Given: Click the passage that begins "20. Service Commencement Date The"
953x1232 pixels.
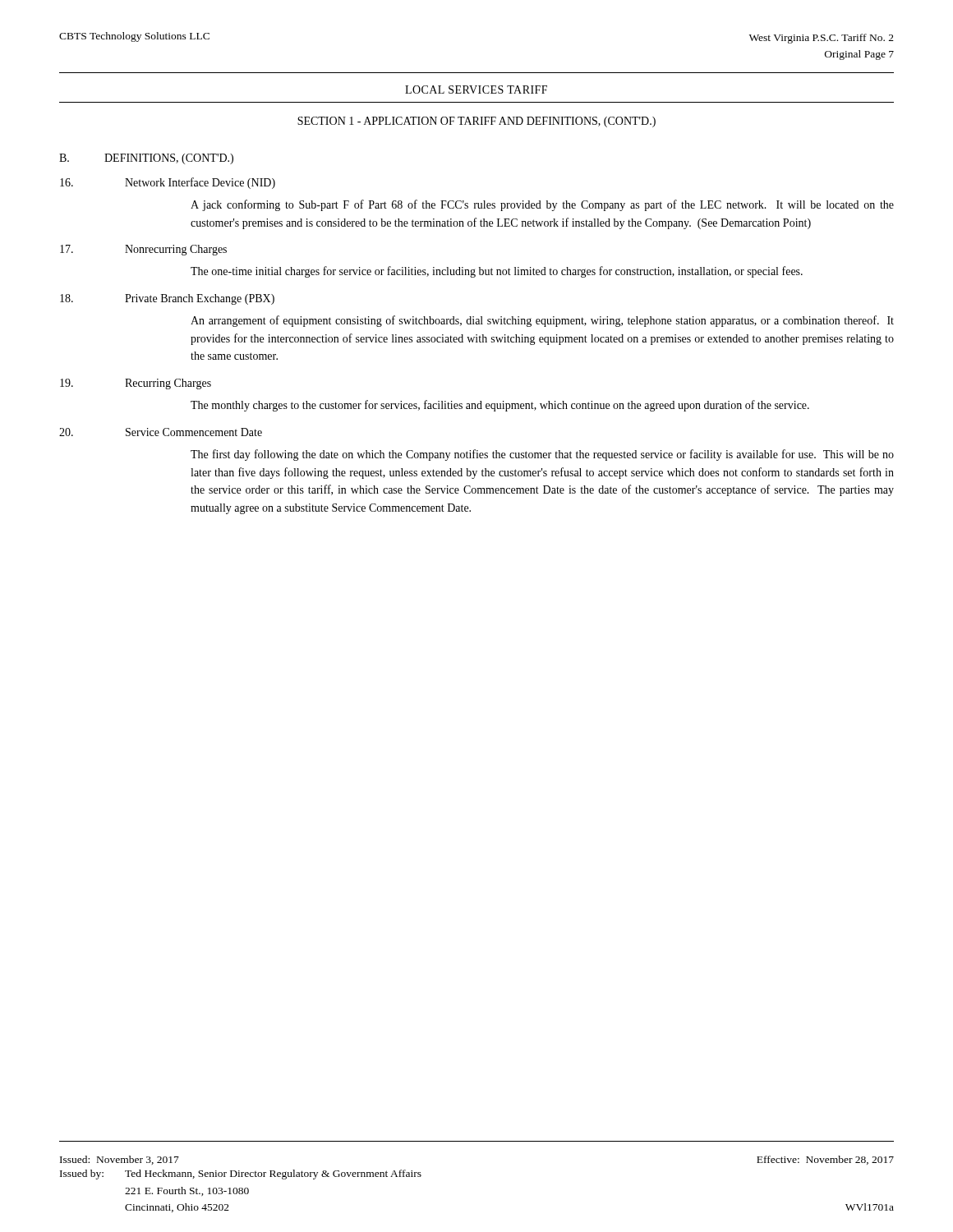Looking at the screenshot, I should click(x=476, y=472).
